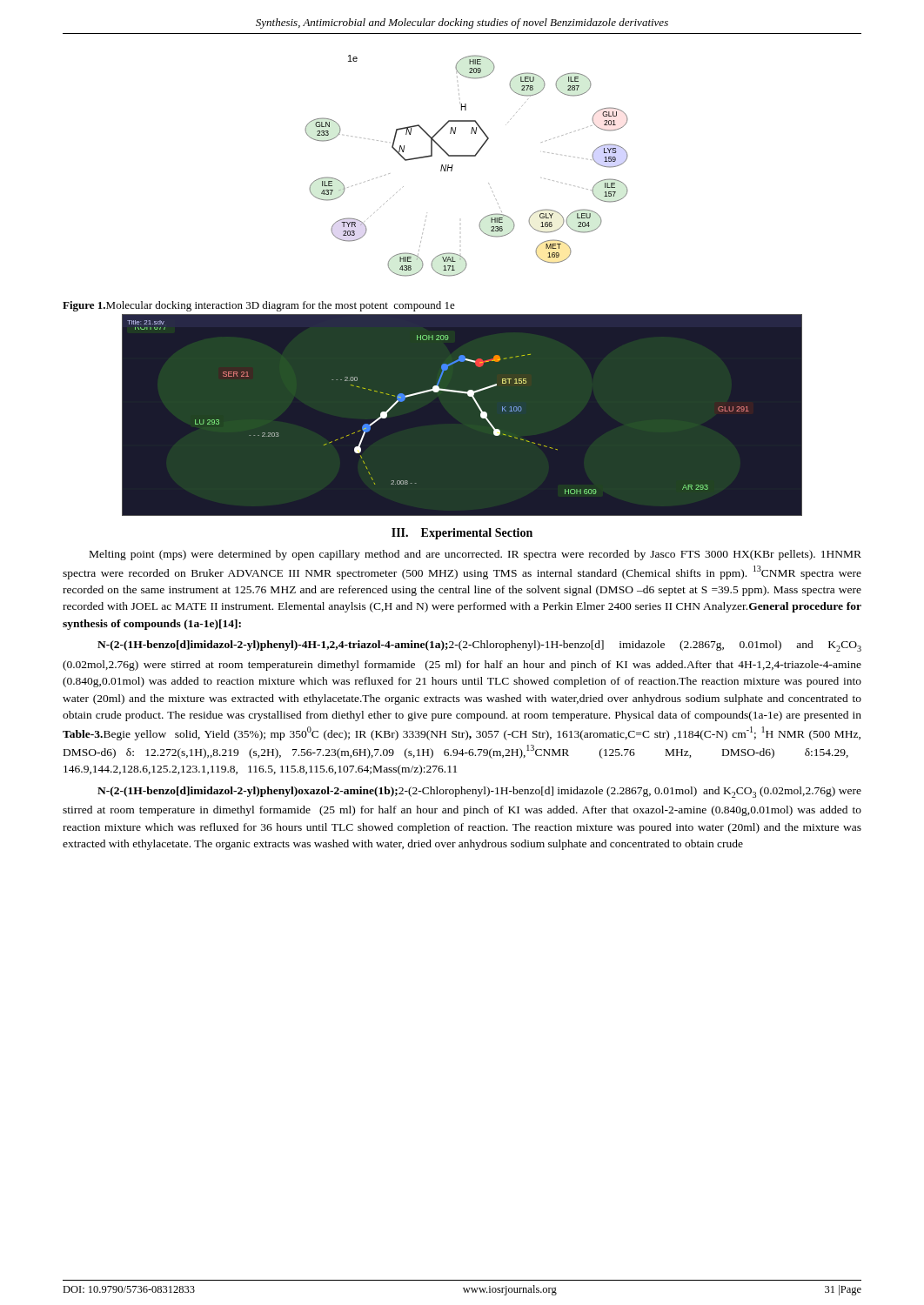
Task: Locate the caption that opens with "Figure 1.Molecular docking interaction 3D diagram"
Action: (x=259, y=305)
